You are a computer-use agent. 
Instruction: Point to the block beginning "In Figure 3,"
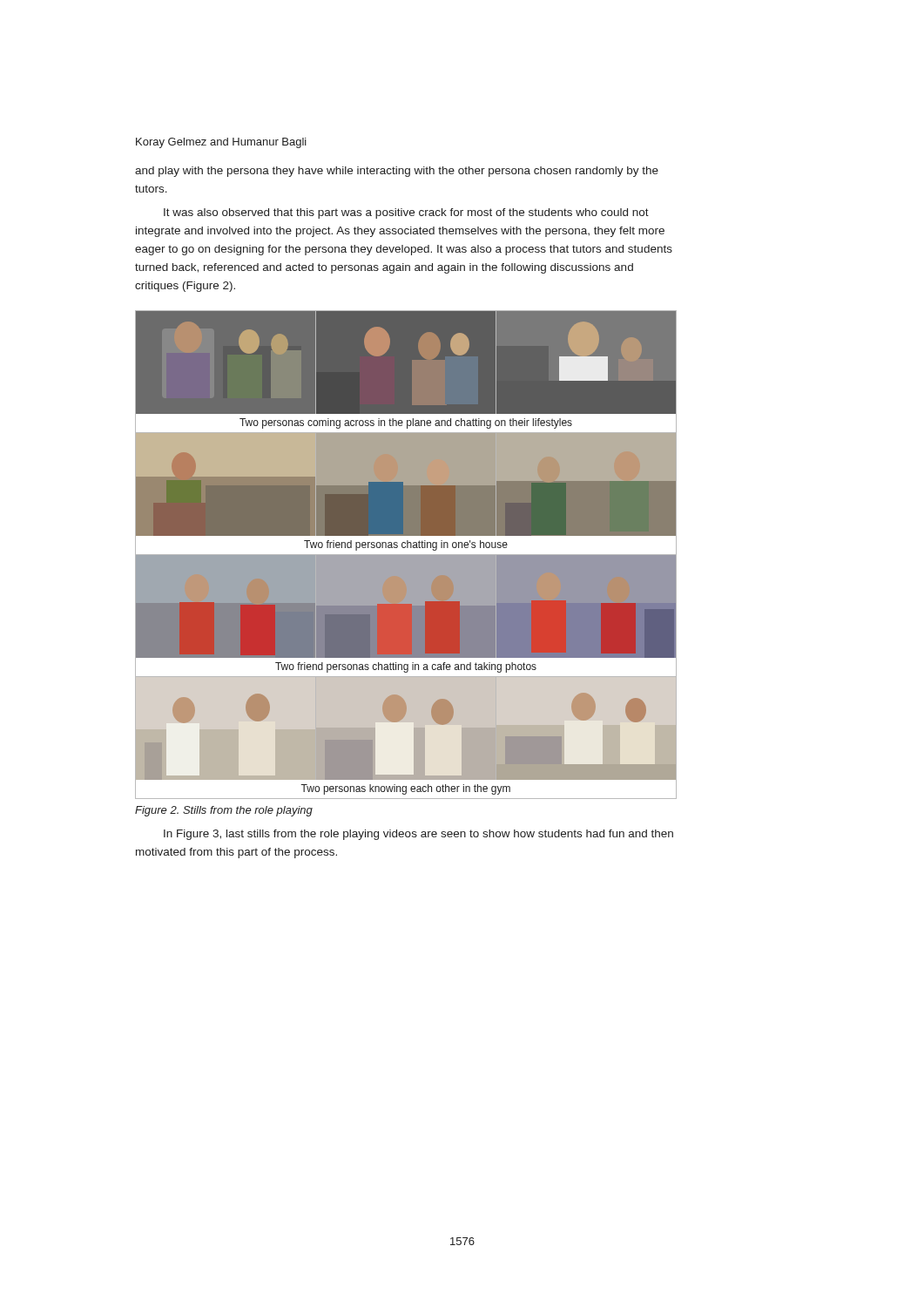pos(405,844)
